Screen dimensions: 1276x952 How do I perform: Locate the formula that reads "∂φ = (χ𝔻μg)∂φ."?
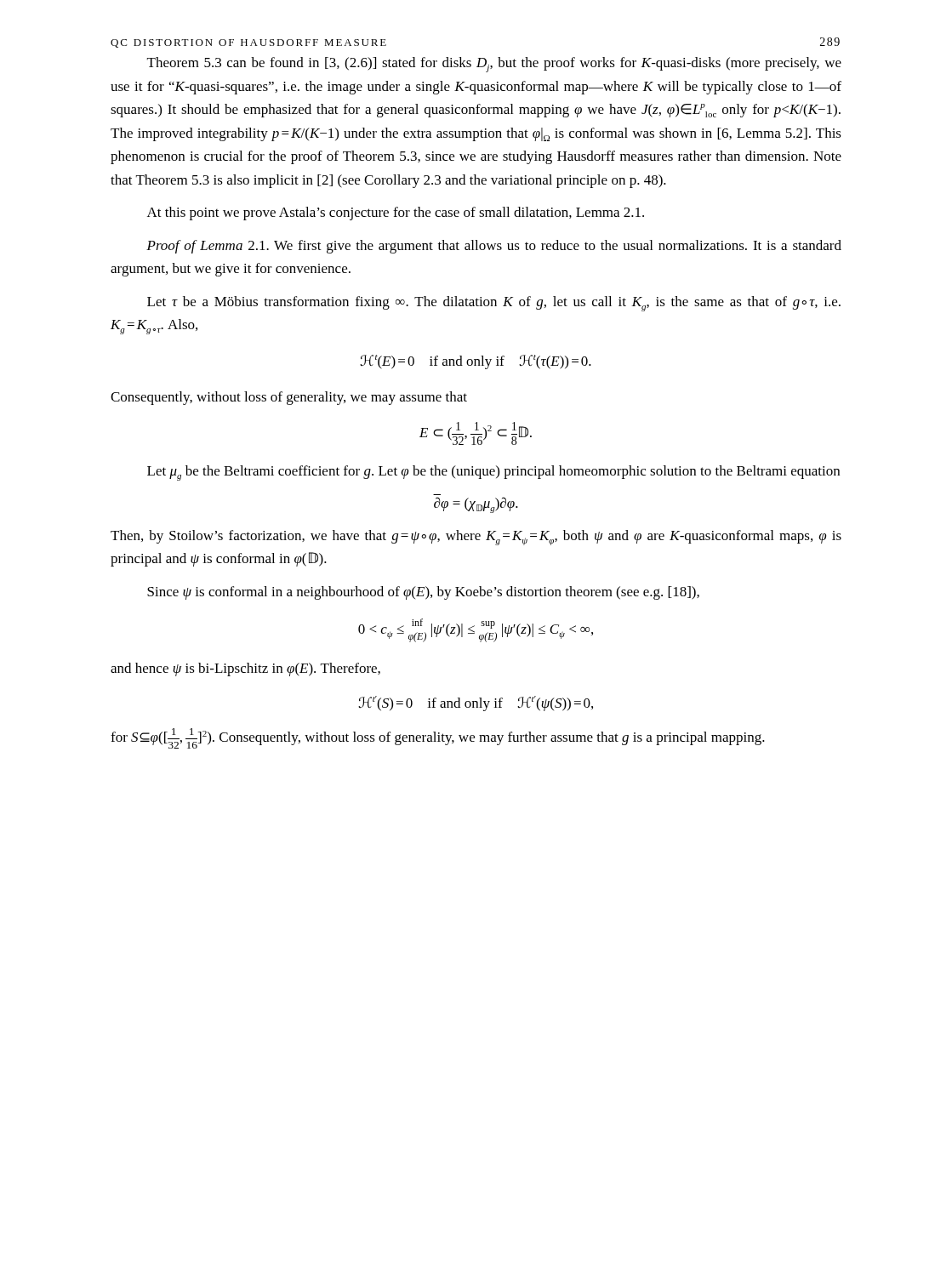(x=476, y=503)
